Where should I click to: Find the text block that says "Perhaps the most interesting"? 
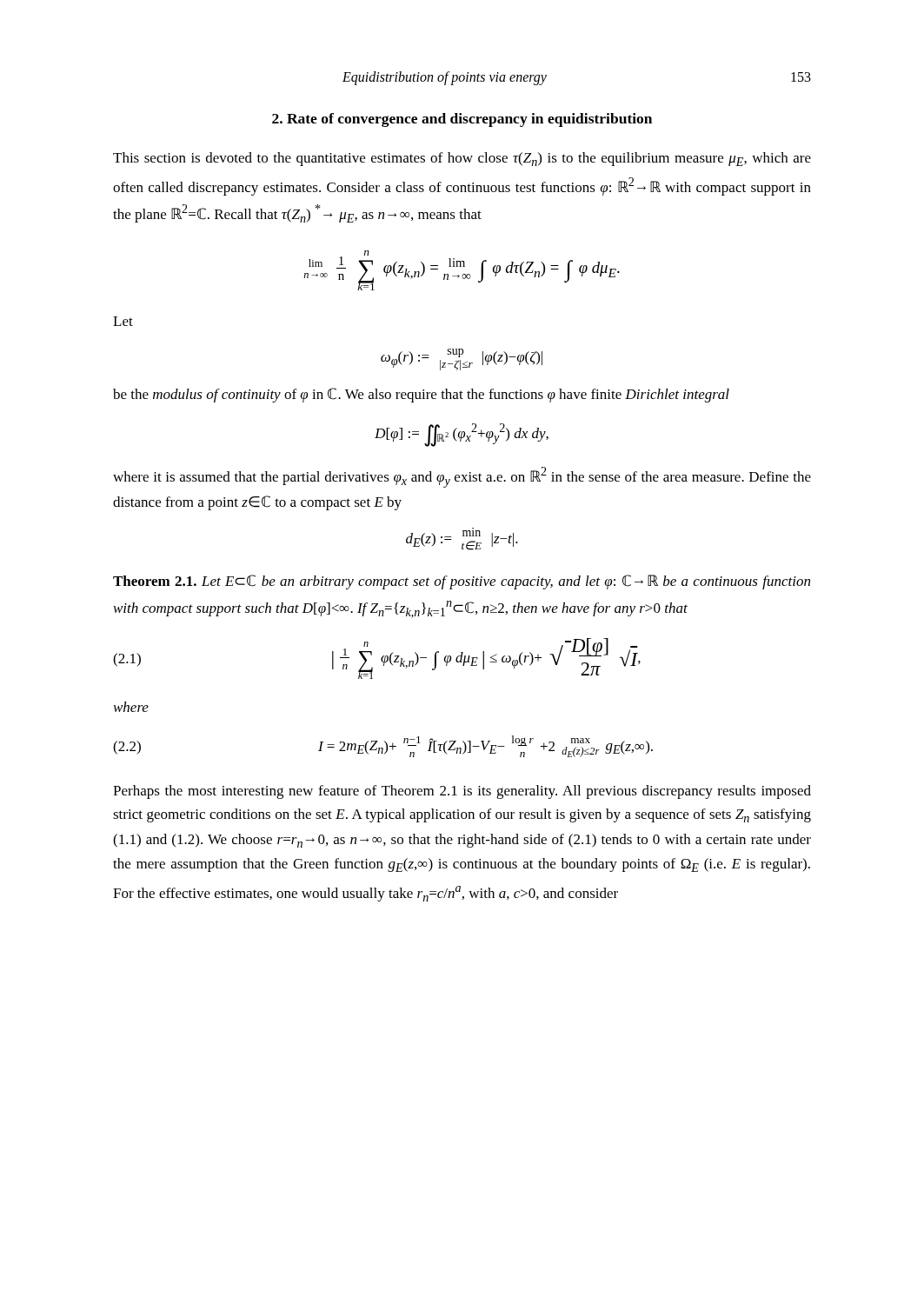pyautogui.click(x=462, y=843)
